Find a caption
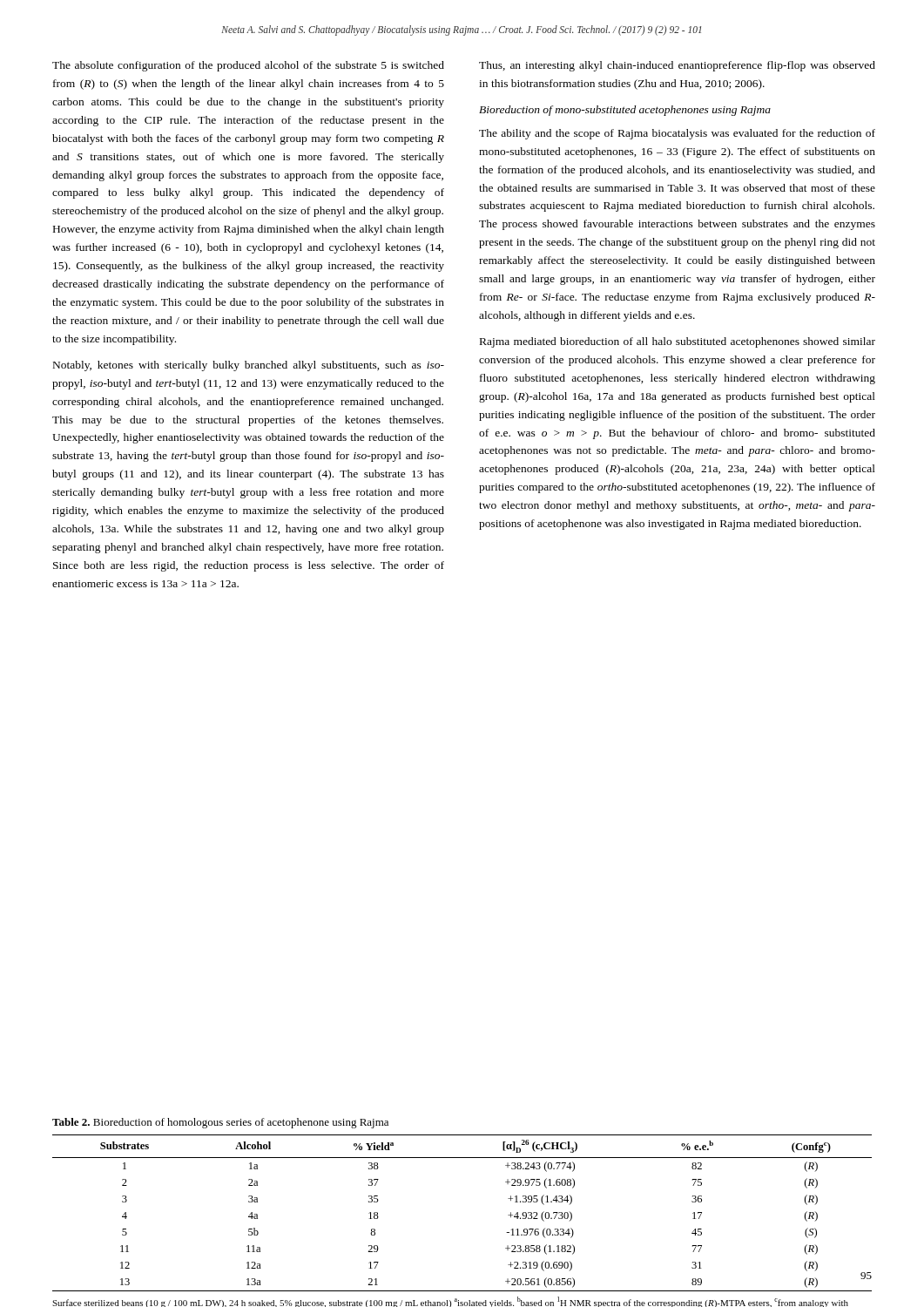 pyautogui.click(x=221, y=1122)
